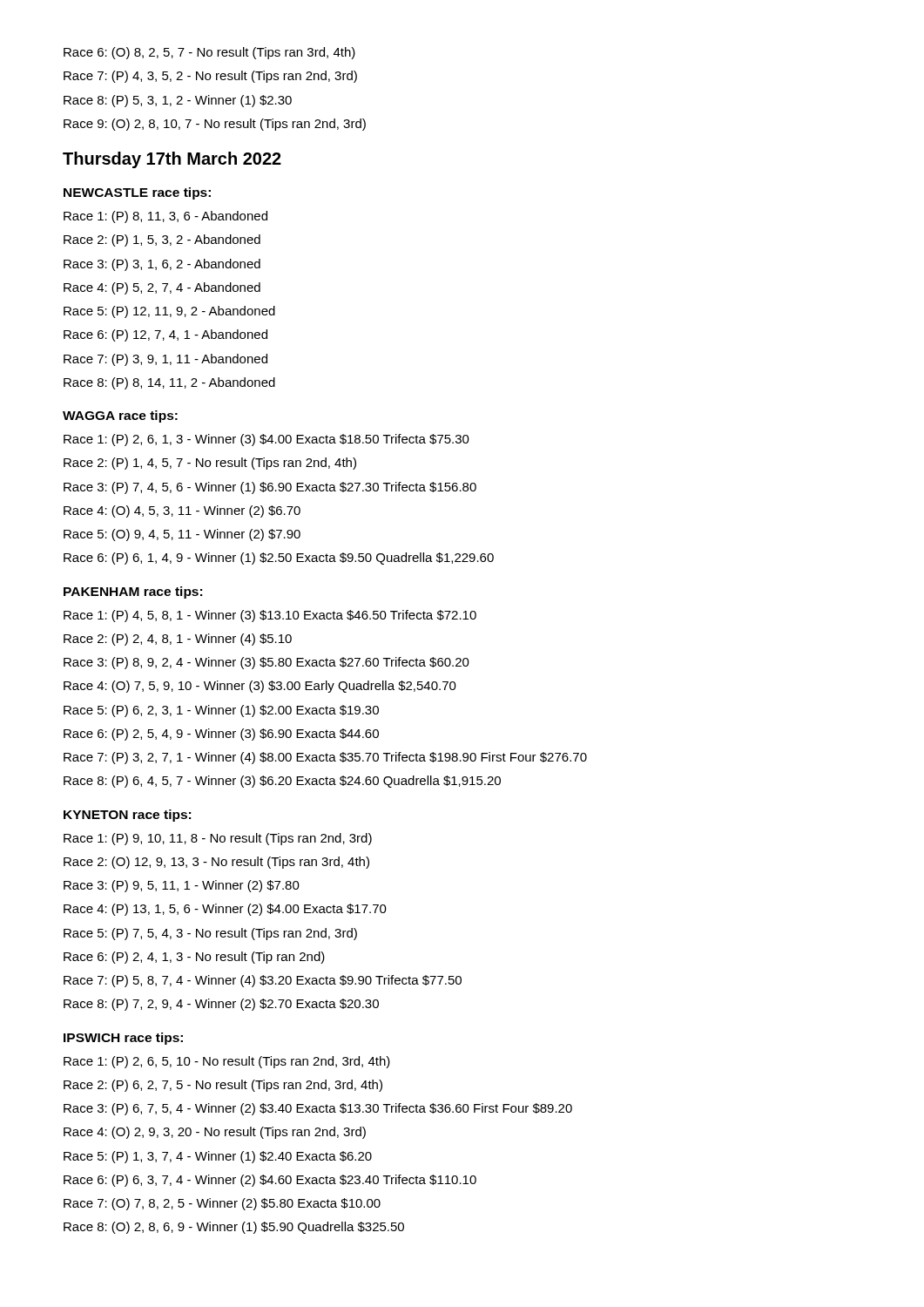Locate the list item containing "Race 6: (P) 12, 7, 4,"
This screenshot has height=1307, width=924.
[x=165, y=334]
